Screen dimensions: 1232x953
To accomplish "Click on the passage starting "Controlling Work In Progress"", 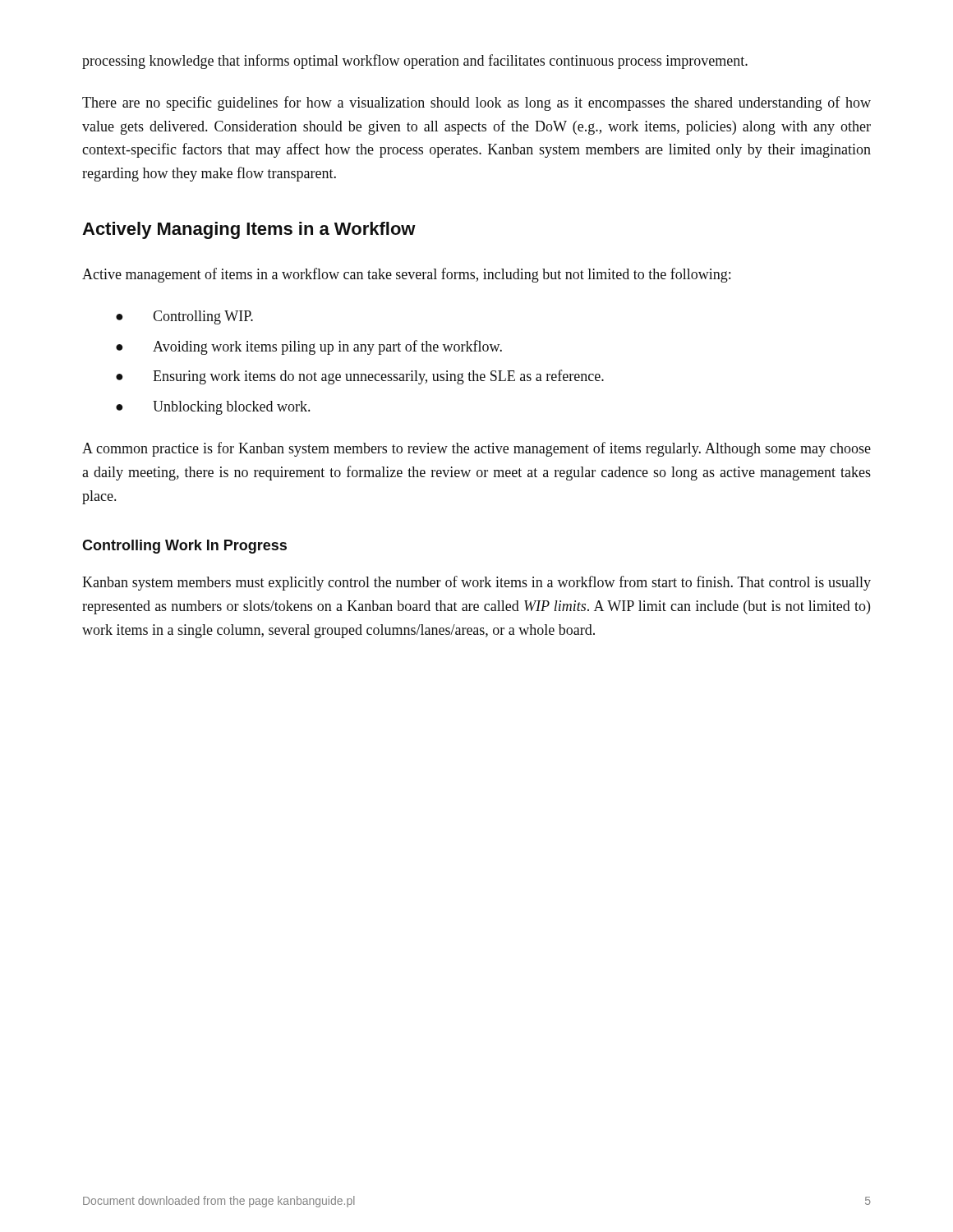I will pyautogui.click(x=185, y=546).
